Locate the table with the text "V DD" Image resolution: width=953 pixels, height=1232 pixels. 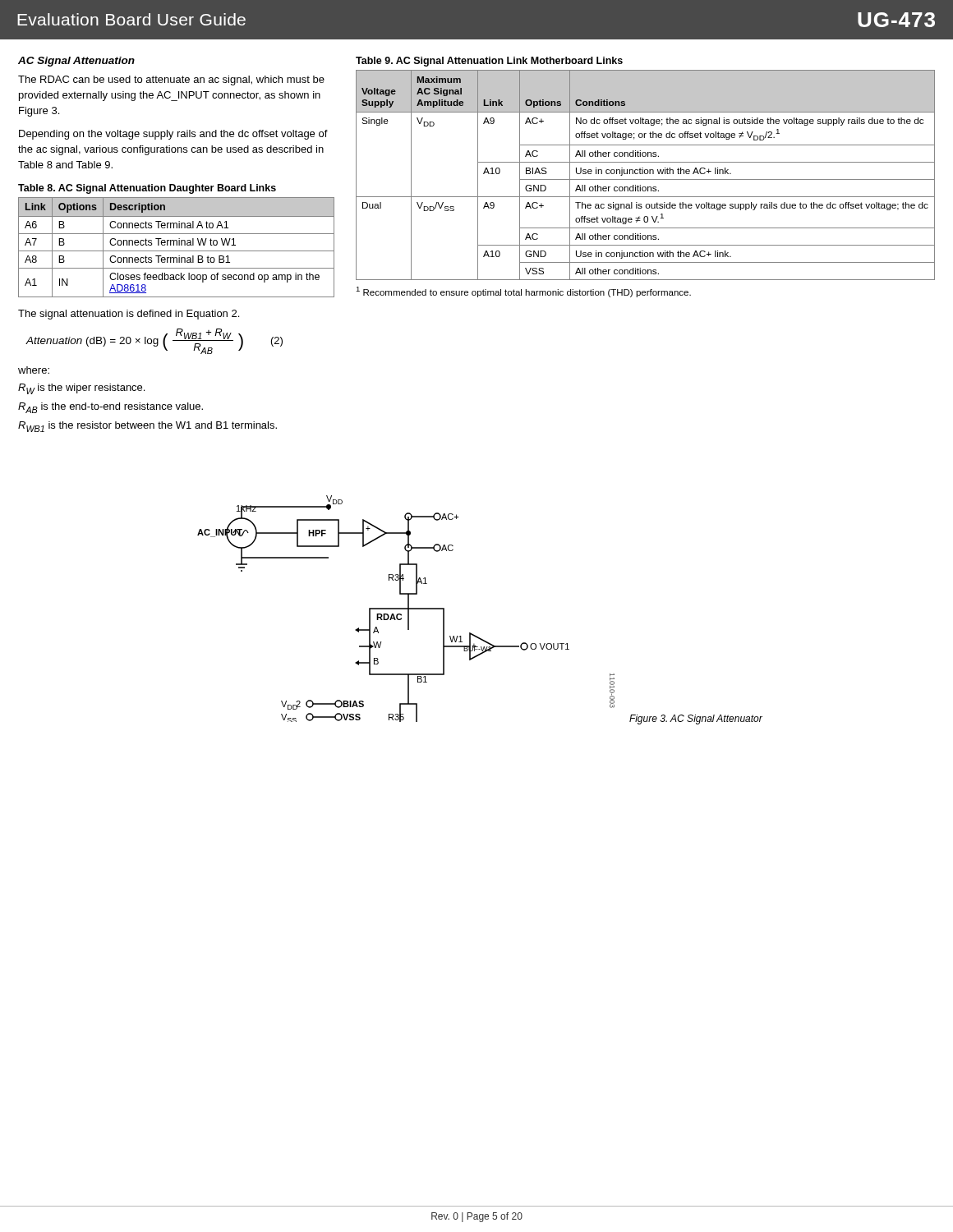(x=645, y=175)
